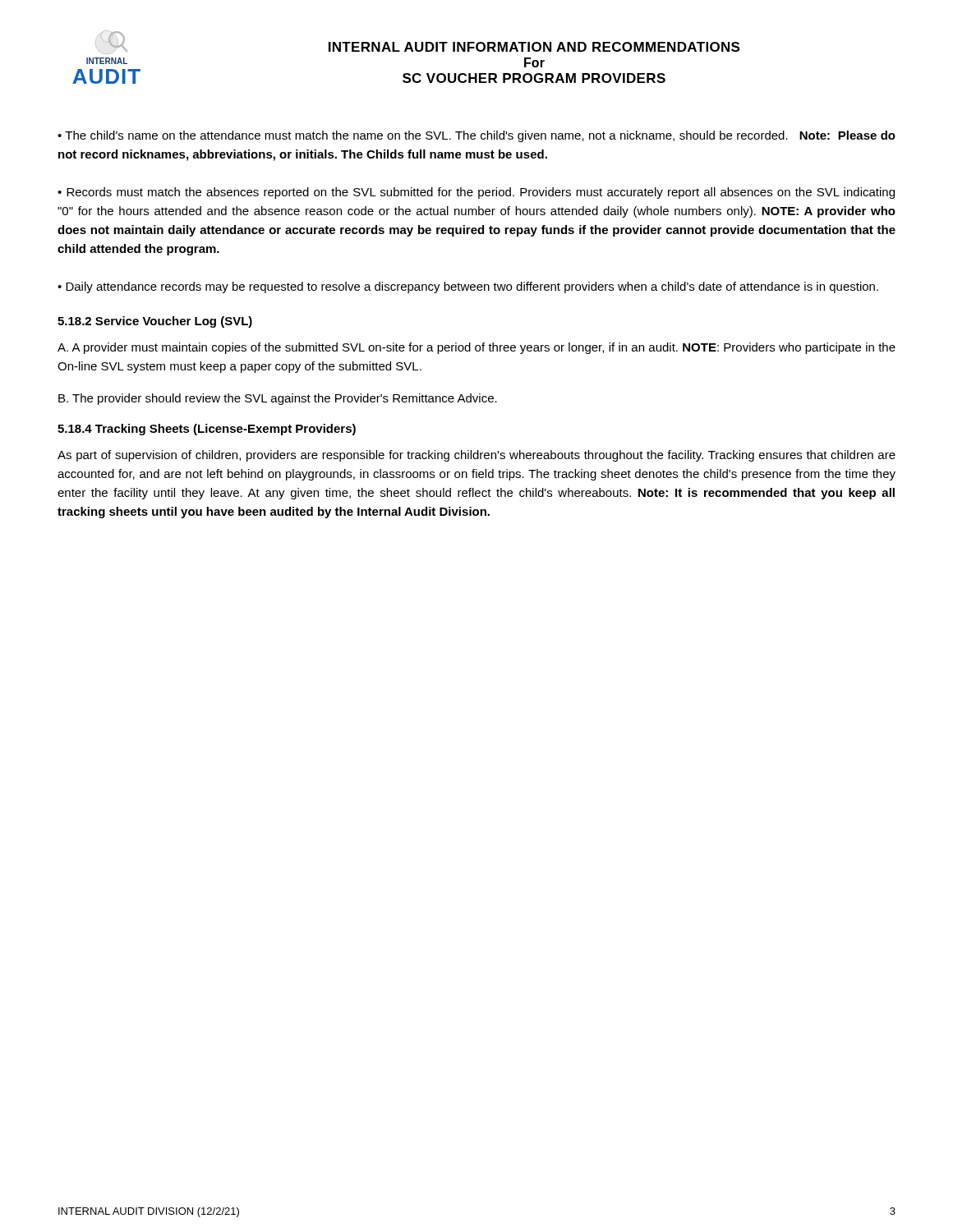Find the block on this page that starts "B. The provider should review the"
The image size is (953, 1232).
pyautogui.click(x=278, y=398)
